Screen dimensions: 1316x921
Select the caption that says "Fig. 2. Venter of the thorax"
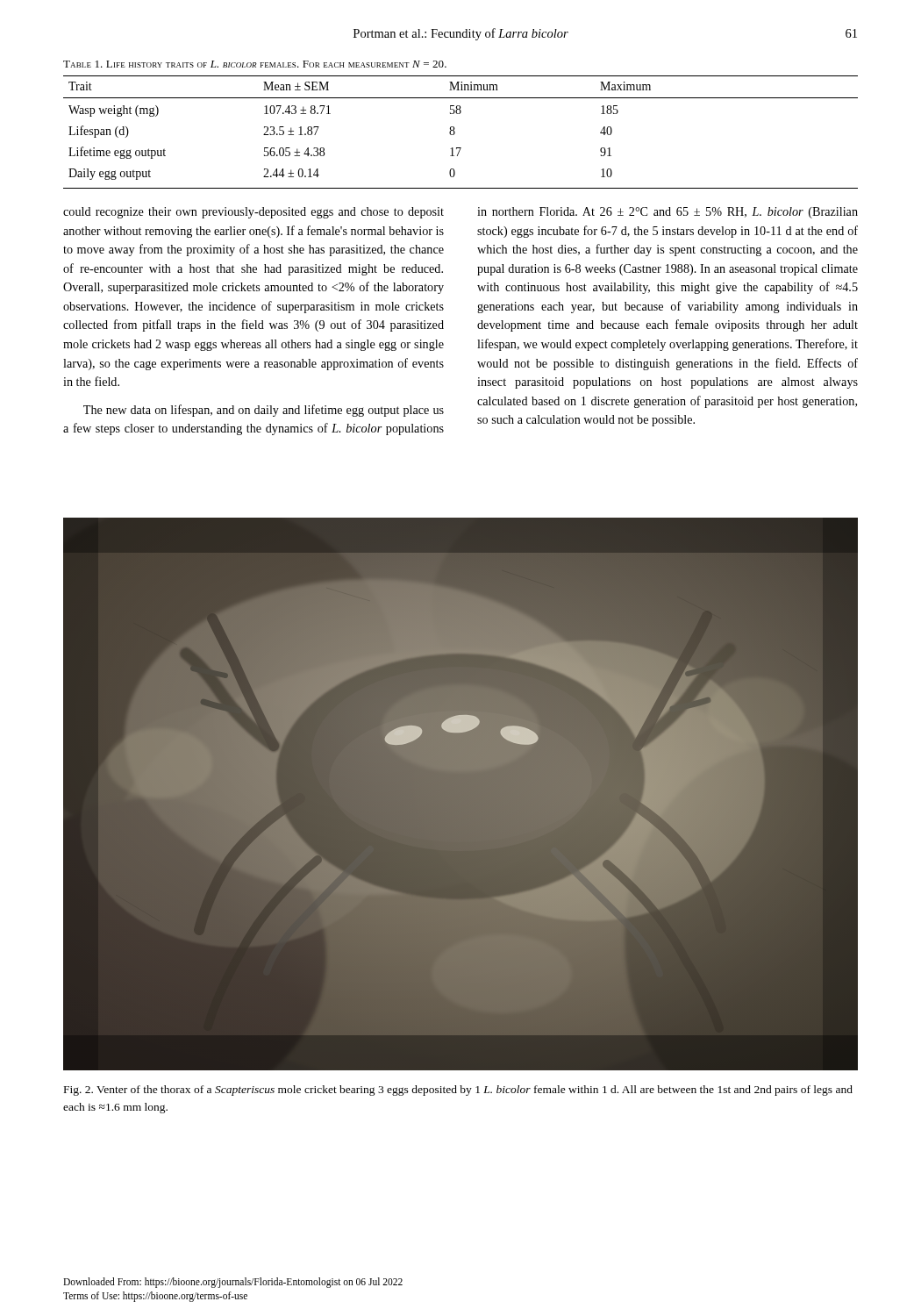pos(458,1098)
